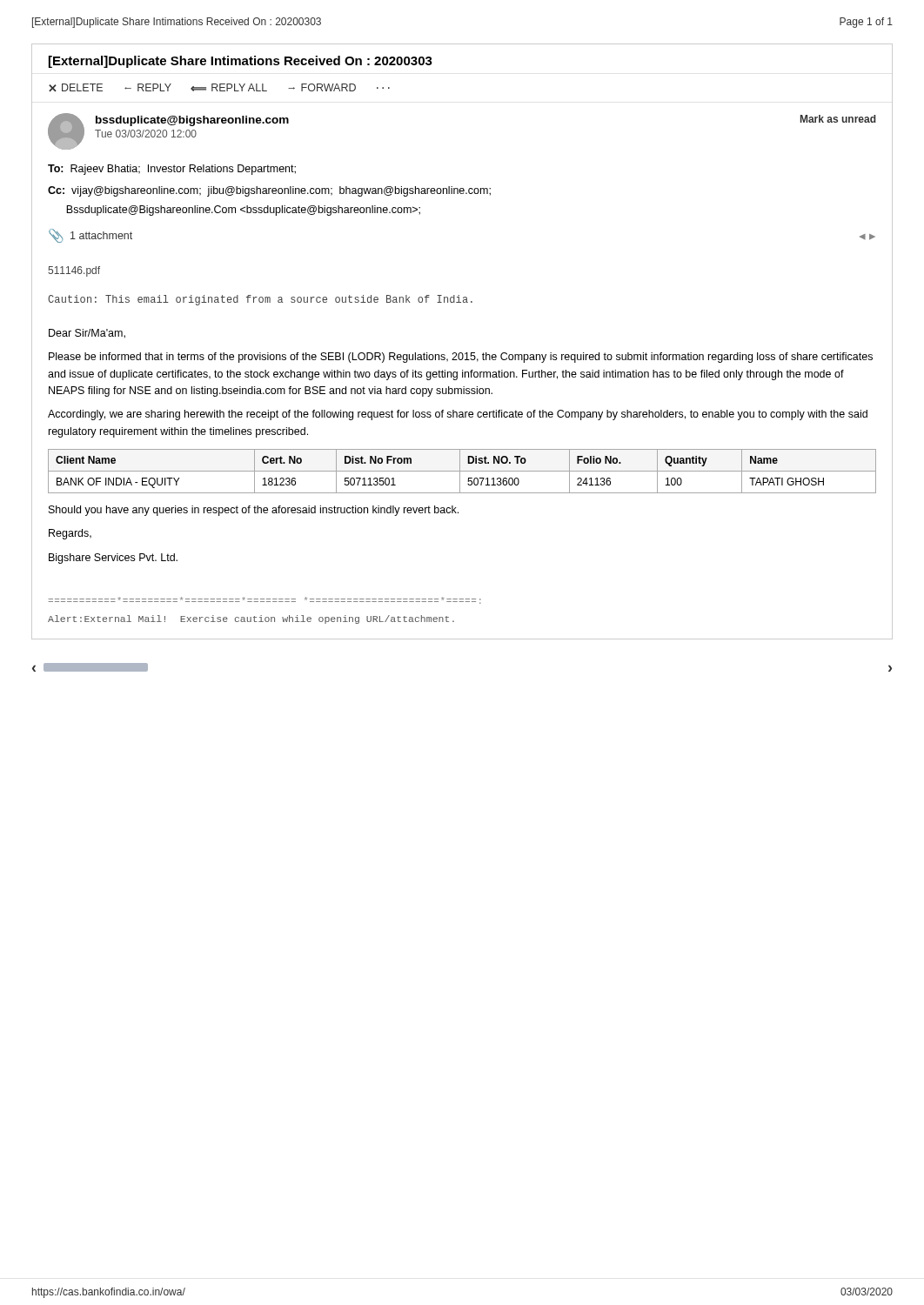
Task: Point to the block starting "bssduplicate@bigshareonline.com Tue 03/03/2020 12:00 Mark"
Action: tap(158, 131)
